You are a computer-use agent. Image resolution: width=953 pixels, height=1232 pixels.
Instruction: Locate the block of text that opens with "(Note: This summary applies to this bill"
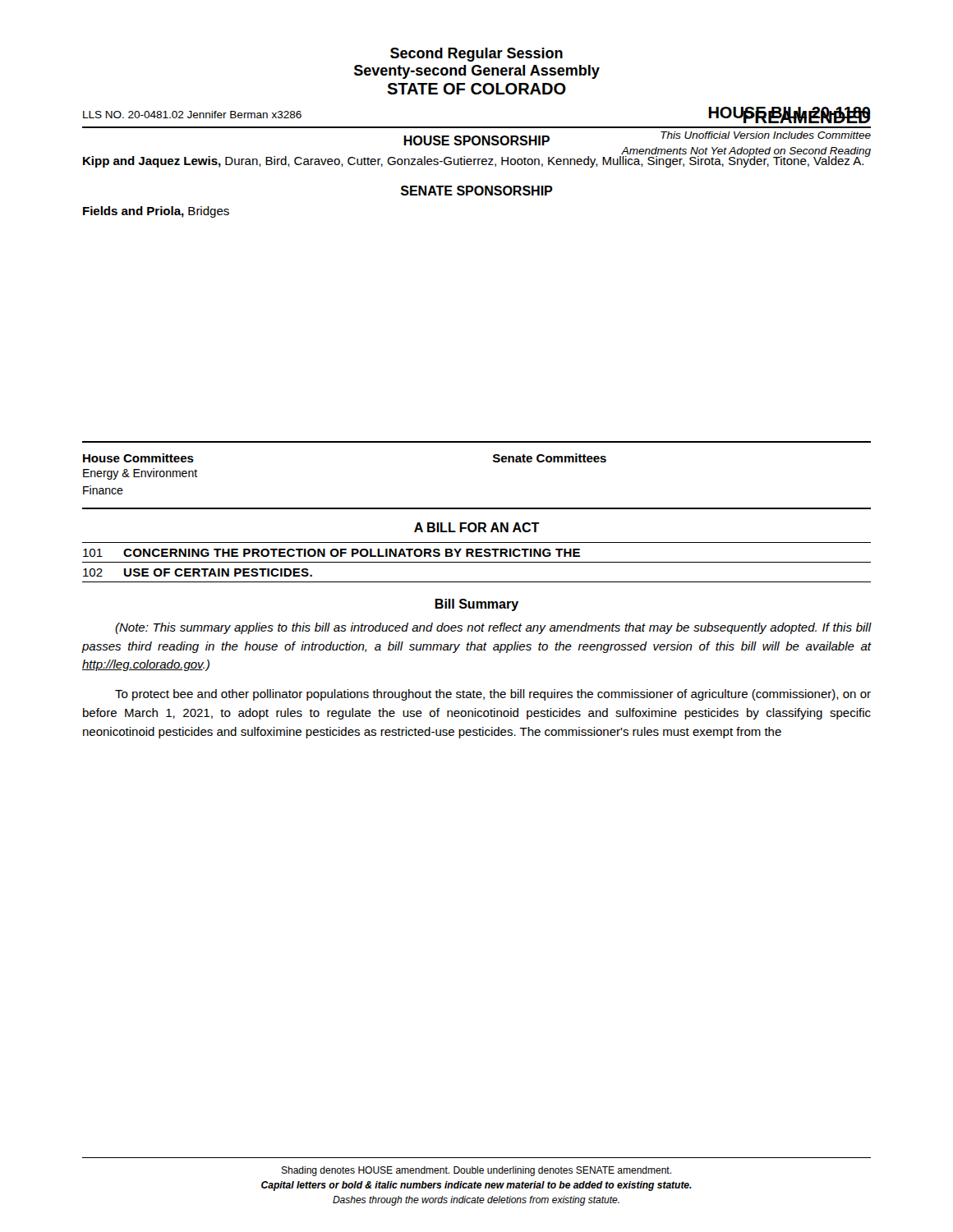click(476, 646)
